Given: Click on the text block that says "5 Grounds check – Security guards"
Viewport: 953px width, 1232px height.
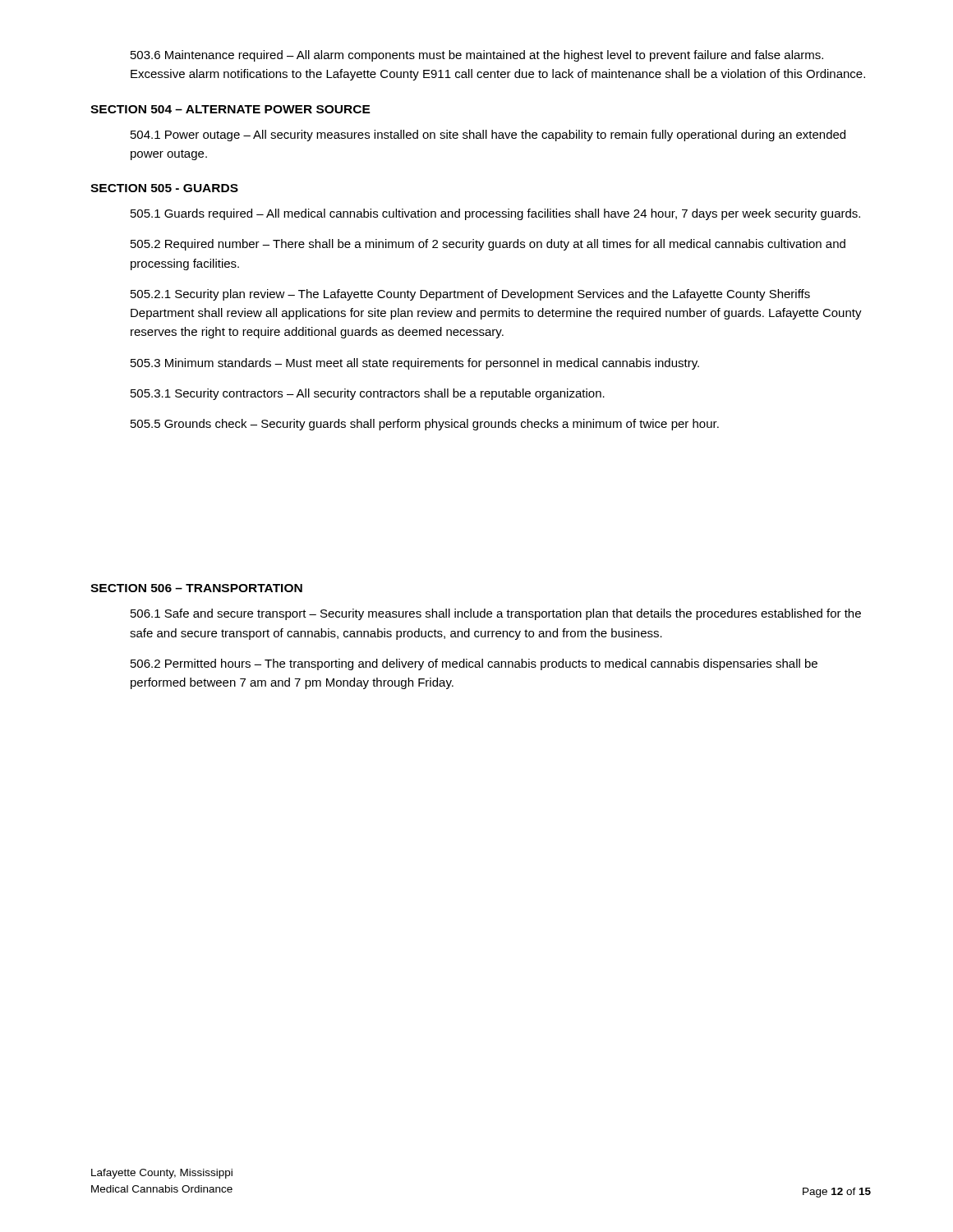Looking at the screenshot, I should click(x=425, y=423).
